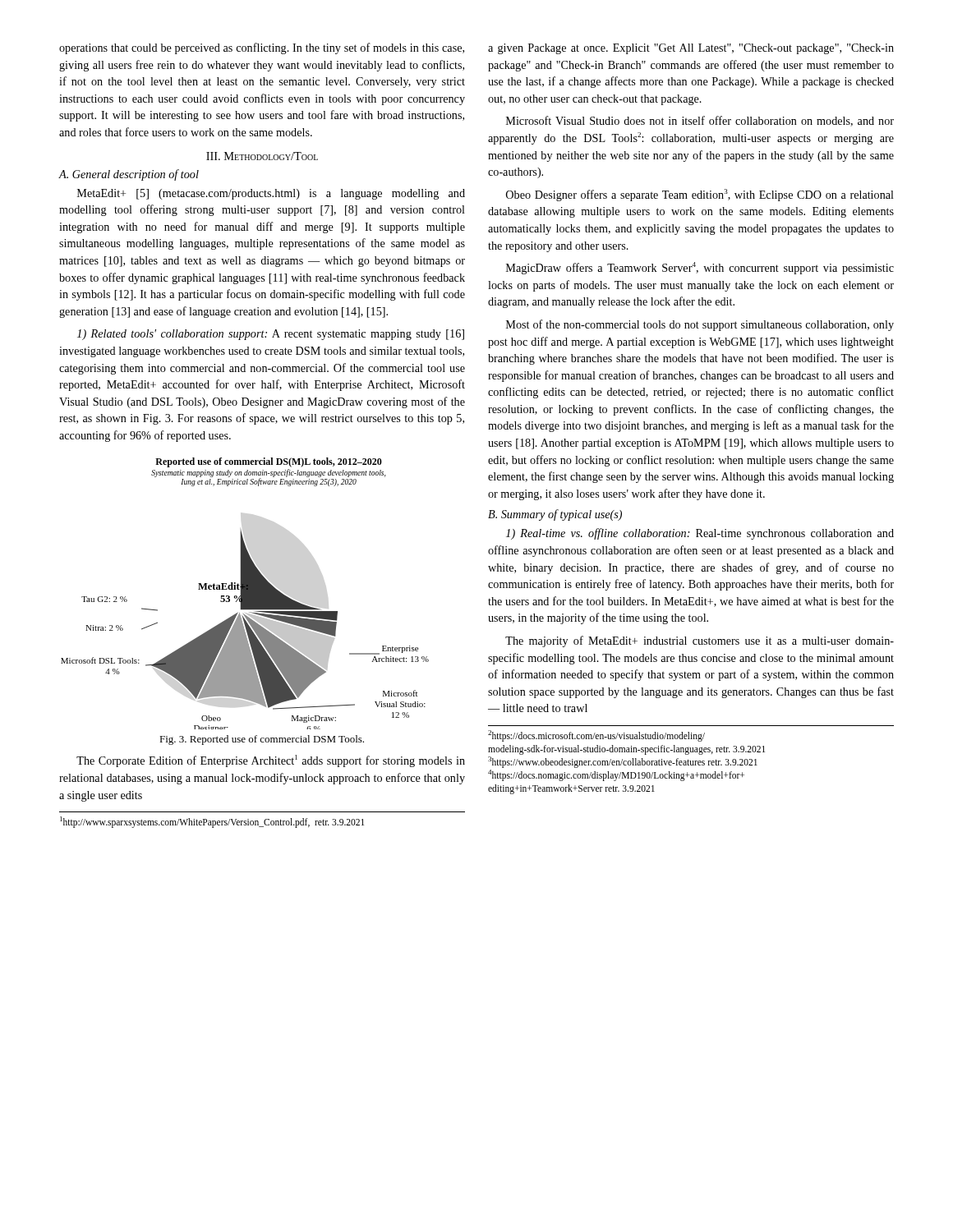The height and width of the screenshot is (1232, 953).
Task: Locate the region starting "B. Summary of typical"
Action: pos(555,515)
